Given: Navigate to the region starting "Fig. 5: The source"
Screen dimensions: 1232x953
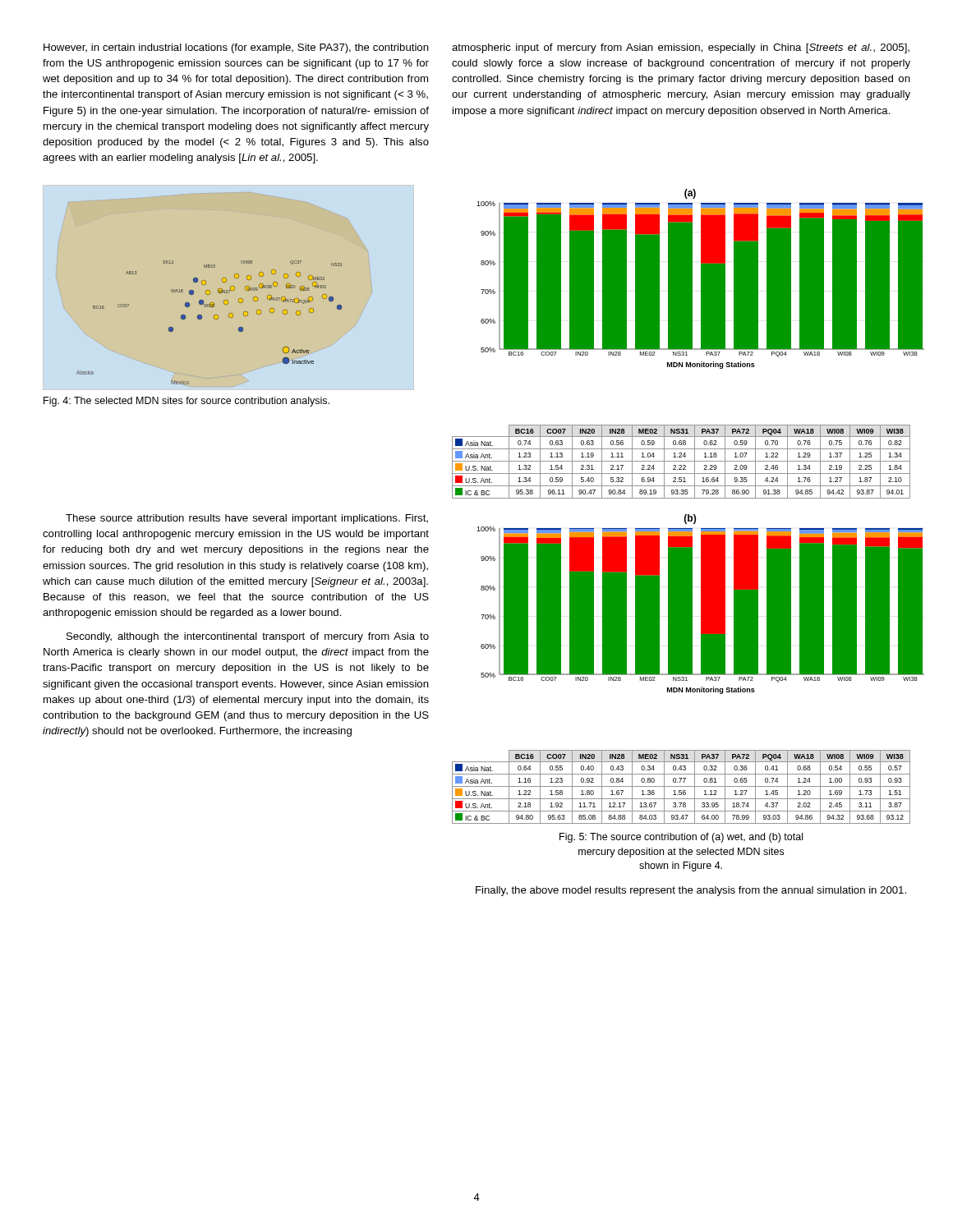Looking at the screenshot, I should click(x=681, y=851).
